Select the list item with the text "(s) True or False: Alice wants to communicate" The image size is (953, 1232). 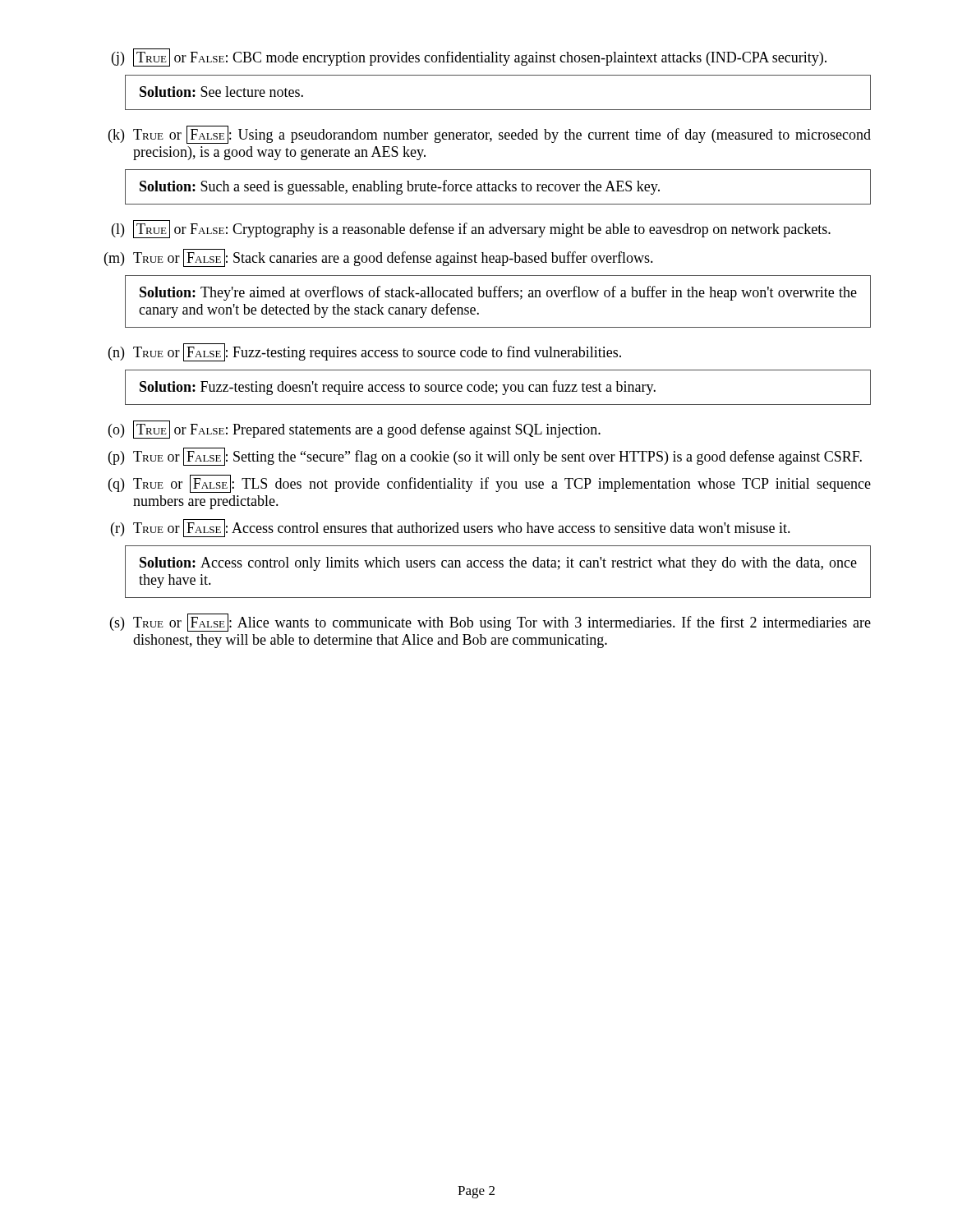click(x=476, y=632)
